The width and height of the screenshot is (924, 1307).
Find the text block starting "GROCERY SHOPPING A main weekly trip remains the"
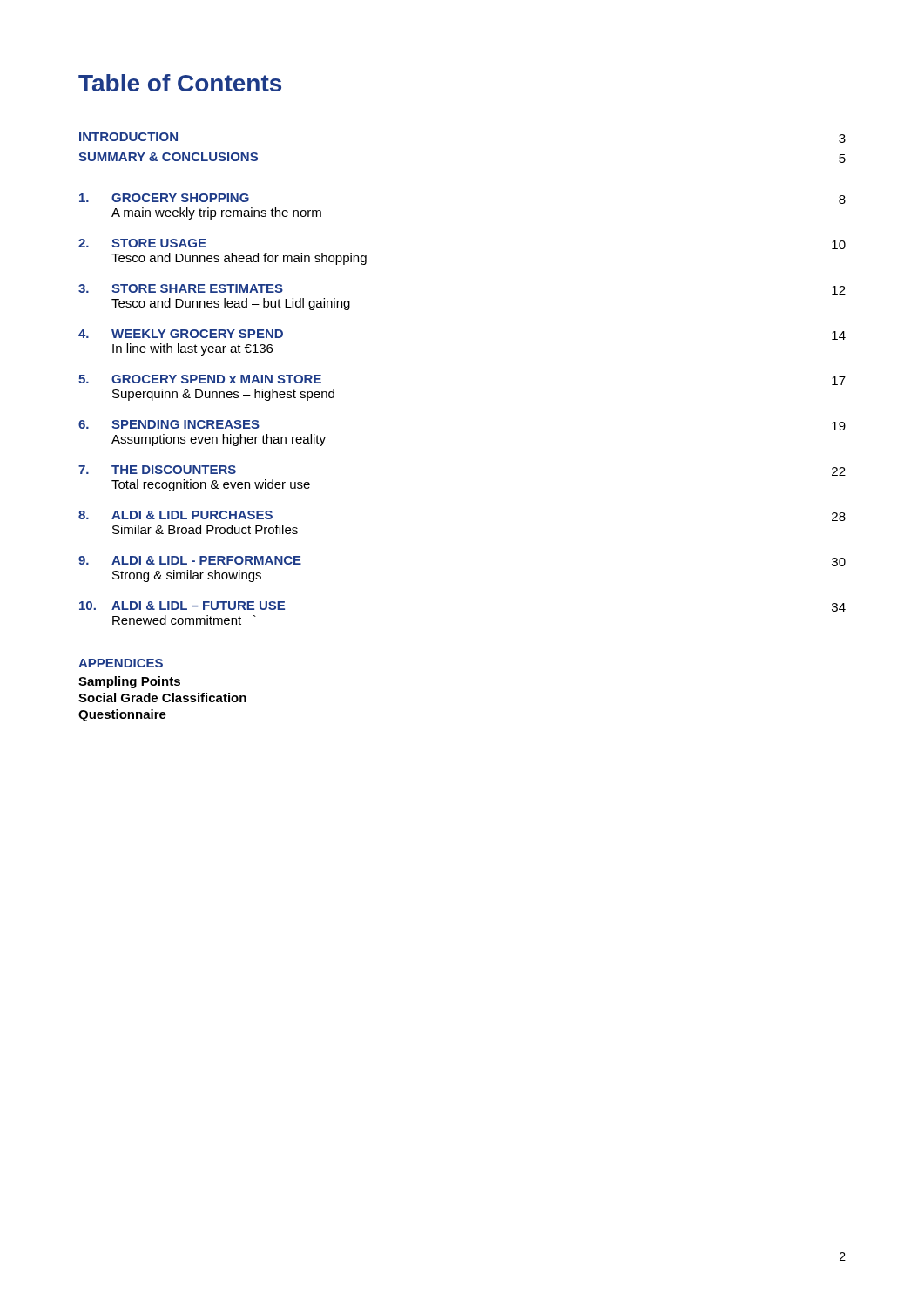[x=185, y=198]
